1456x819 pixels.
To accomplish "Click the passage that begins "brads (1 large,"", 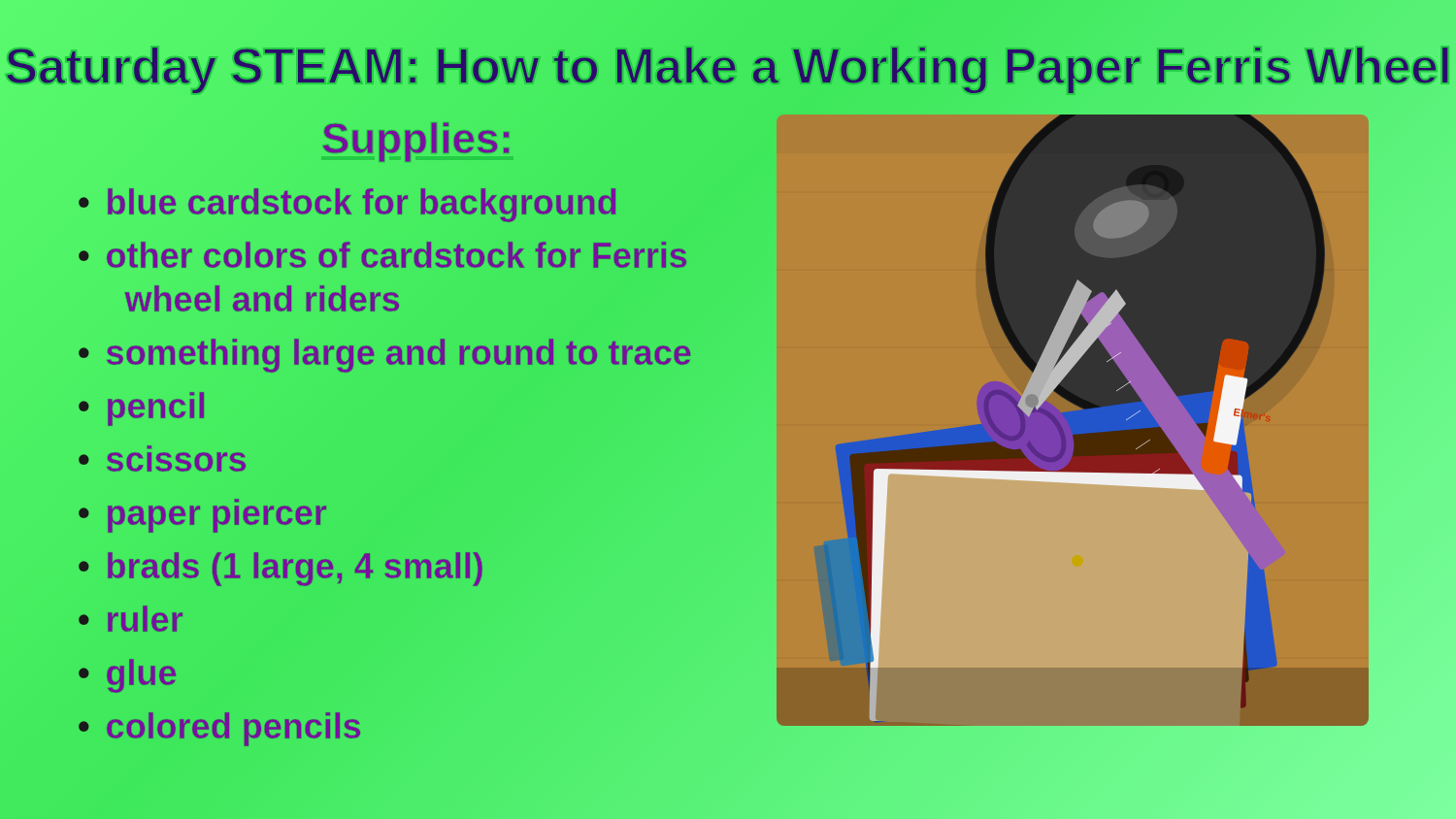I will [295, 566].
